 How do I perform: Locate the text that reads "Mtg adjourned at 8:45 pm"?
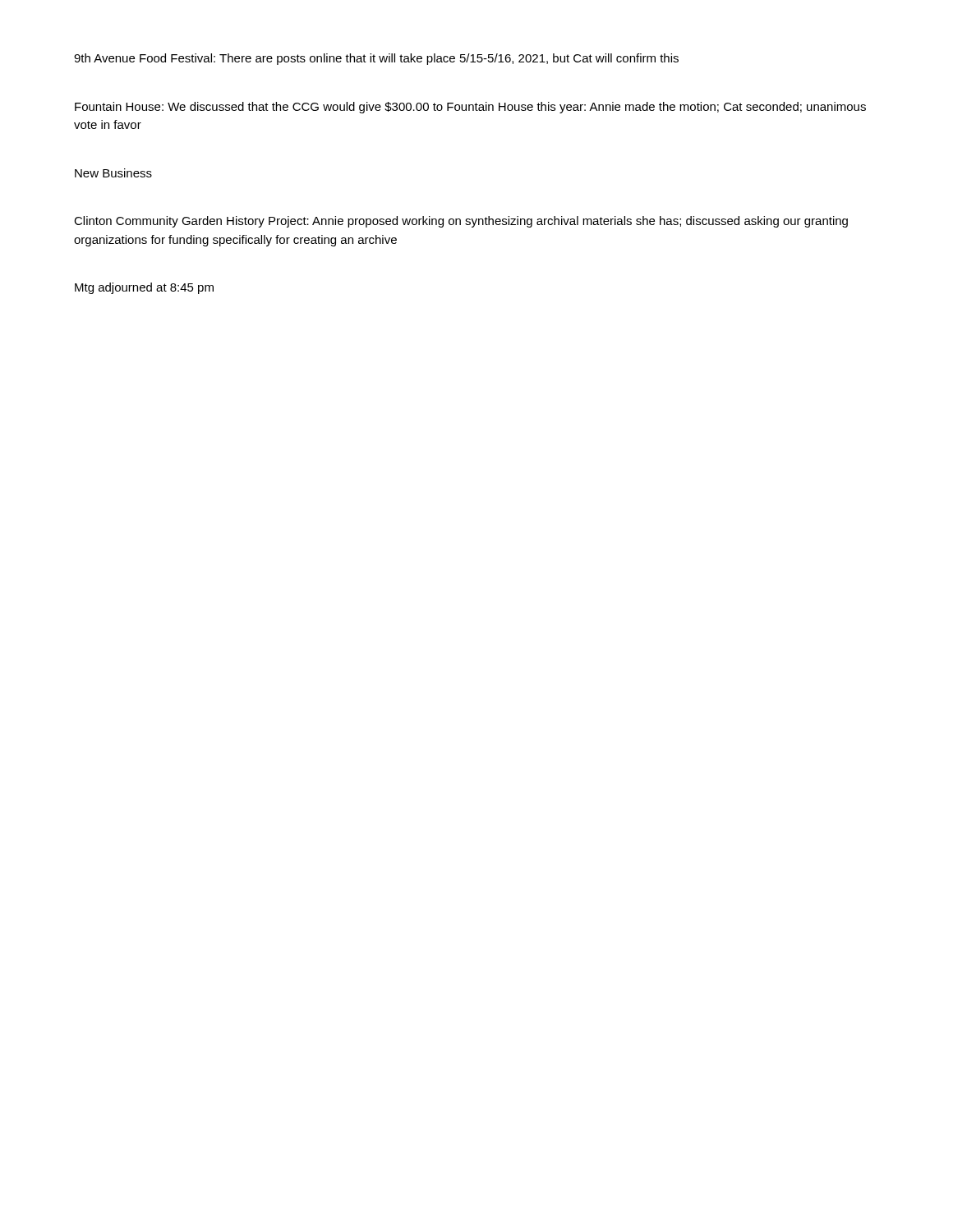tap(144, 287)
